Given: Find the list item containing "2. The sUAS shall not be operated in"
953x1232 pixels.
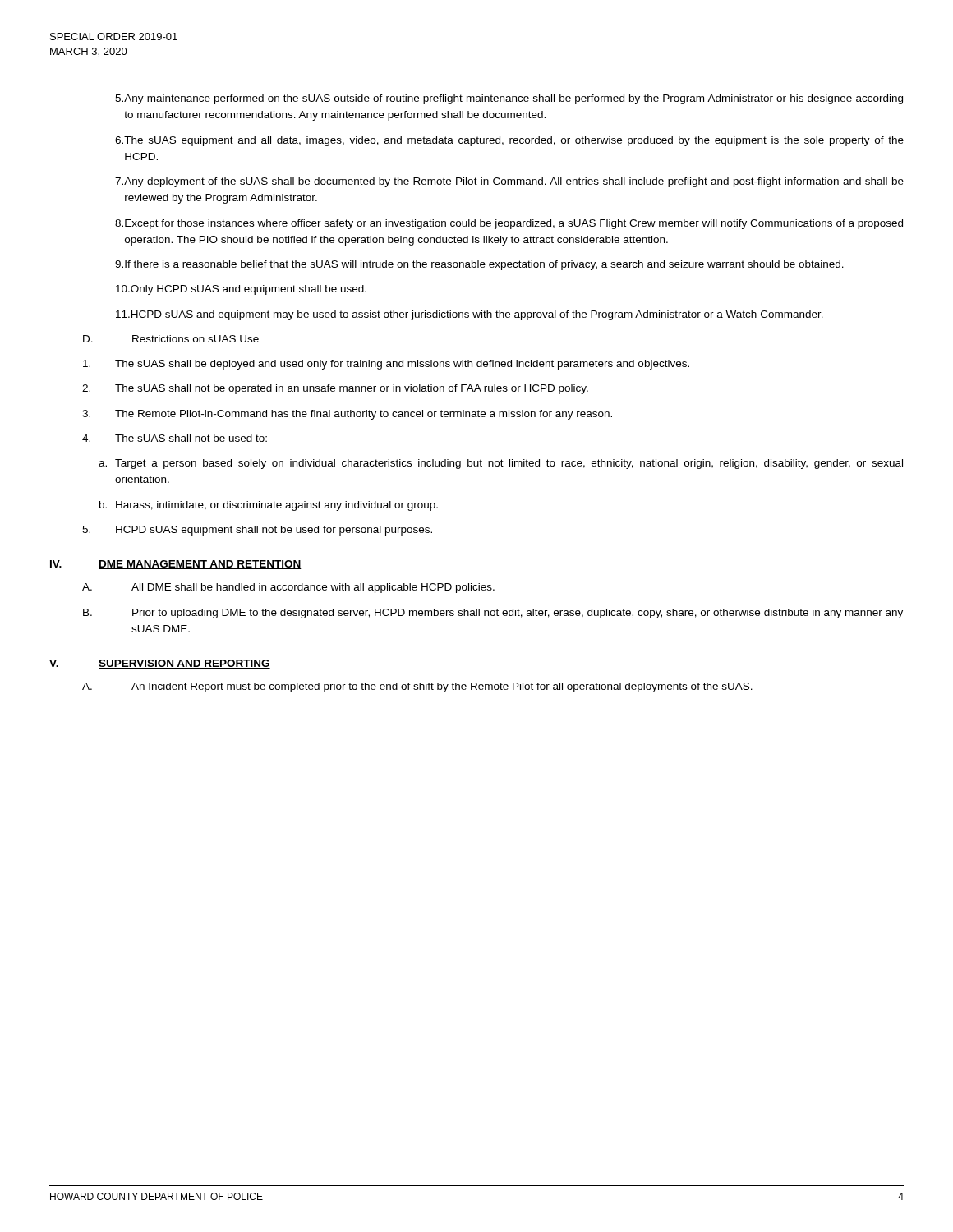Looking at the screenshot, I should point(476,389).
